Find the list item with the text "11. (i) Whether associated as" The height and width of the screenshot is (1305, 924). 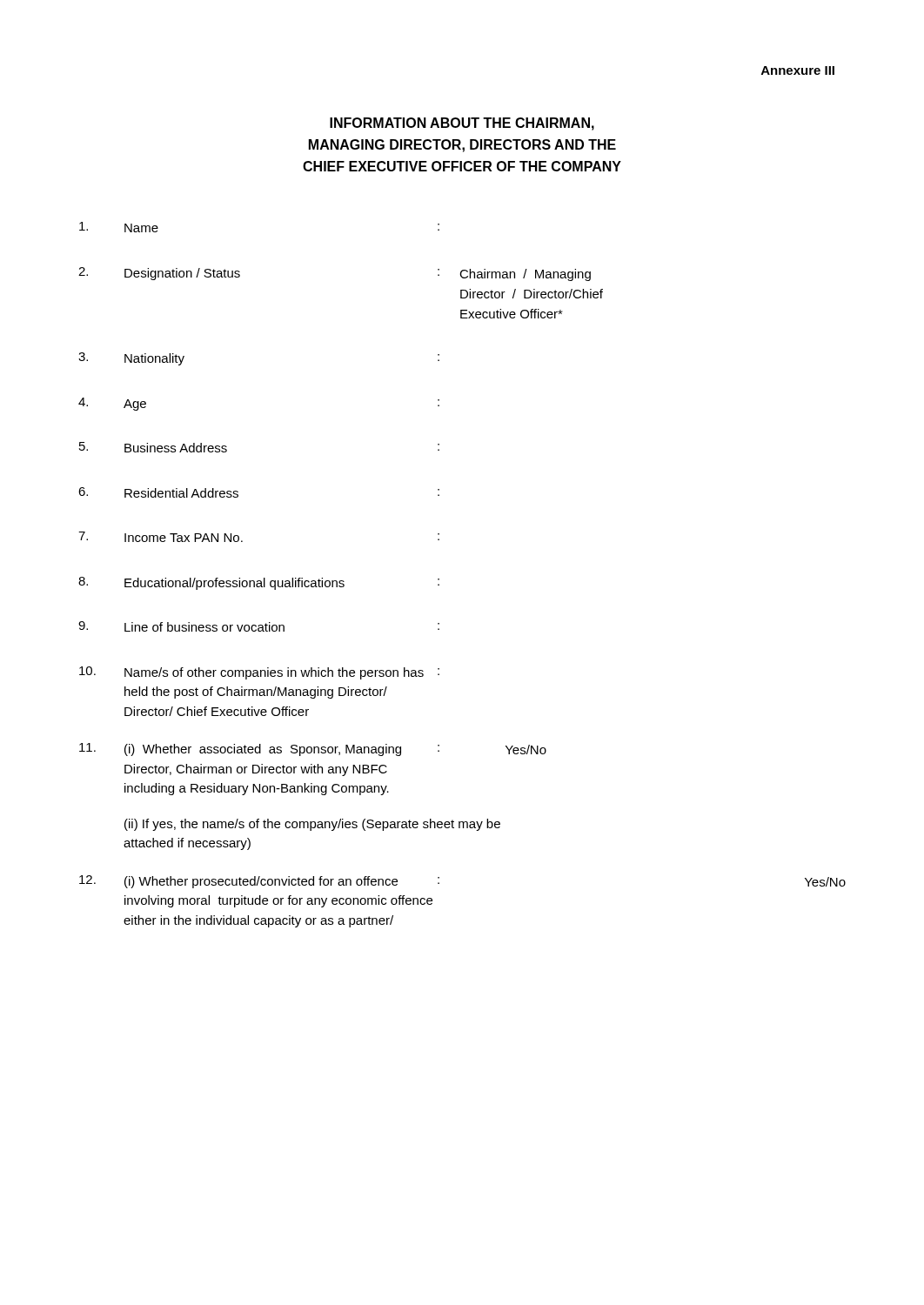314,796
